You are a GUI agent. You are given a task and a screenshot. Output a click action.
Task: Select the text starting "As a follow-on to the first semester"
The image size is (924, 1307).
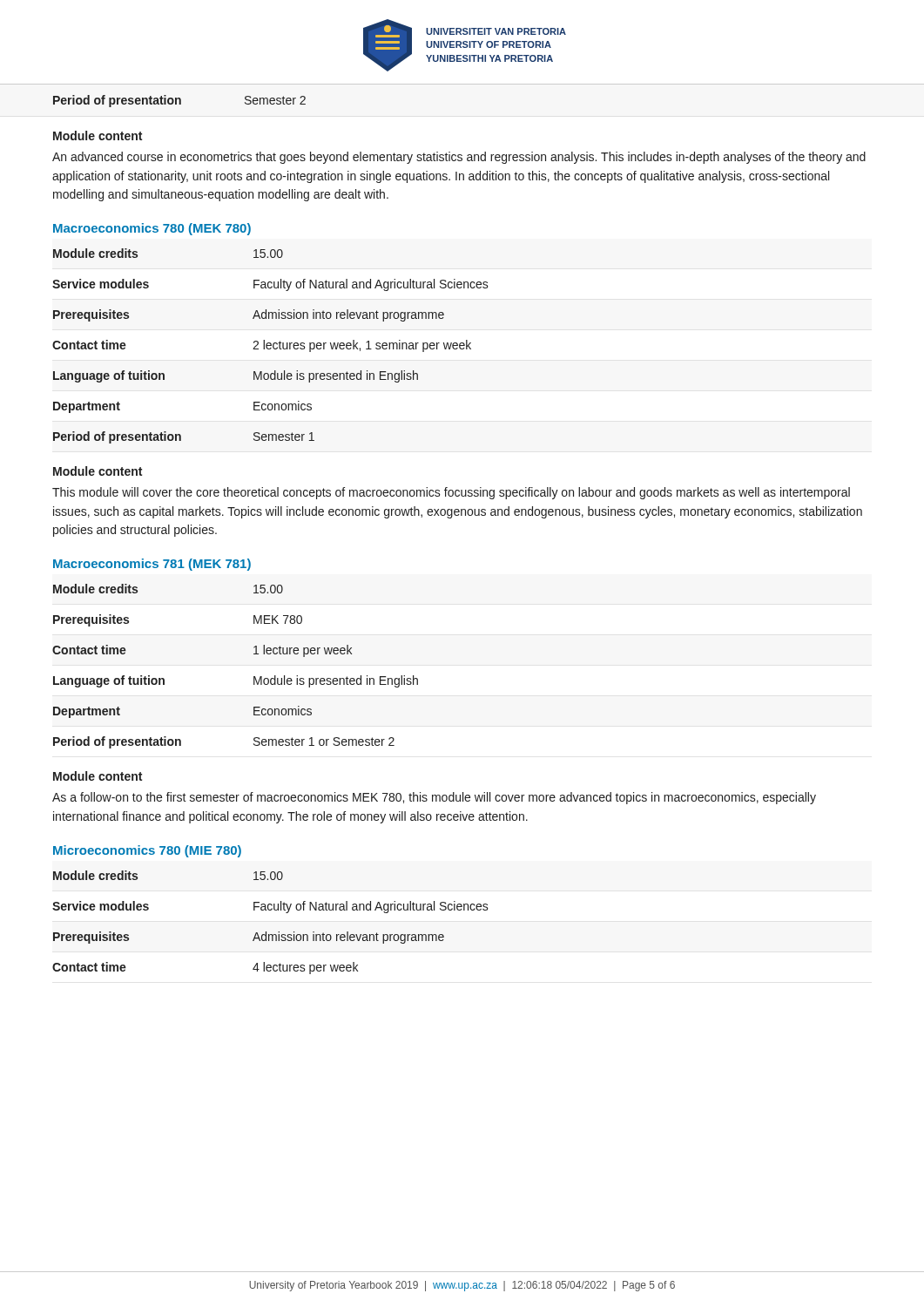434,807
